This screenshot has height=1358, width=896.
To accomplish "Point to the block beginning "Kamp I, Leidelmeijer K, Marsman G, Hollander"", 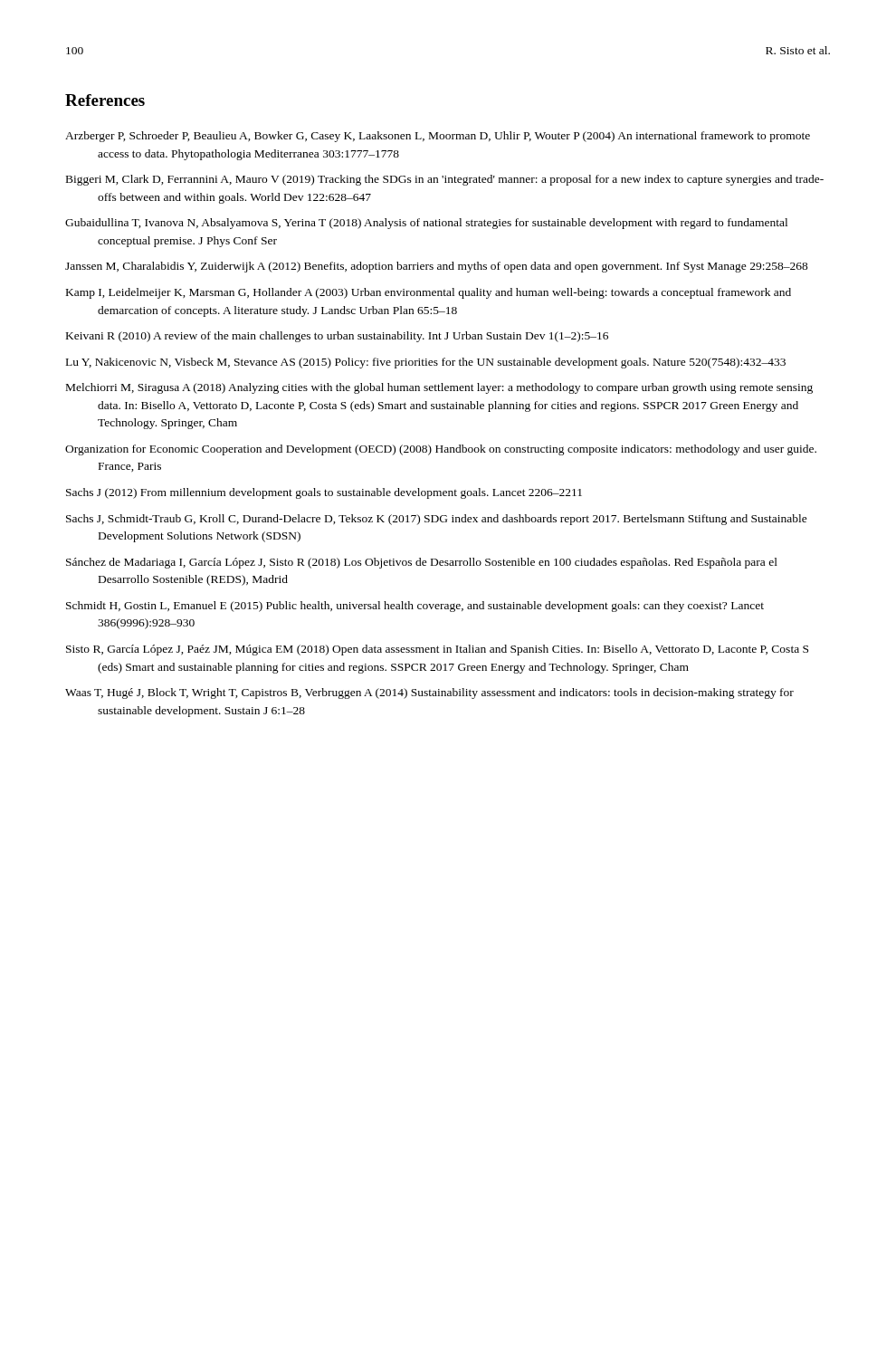I will [428, 301].
